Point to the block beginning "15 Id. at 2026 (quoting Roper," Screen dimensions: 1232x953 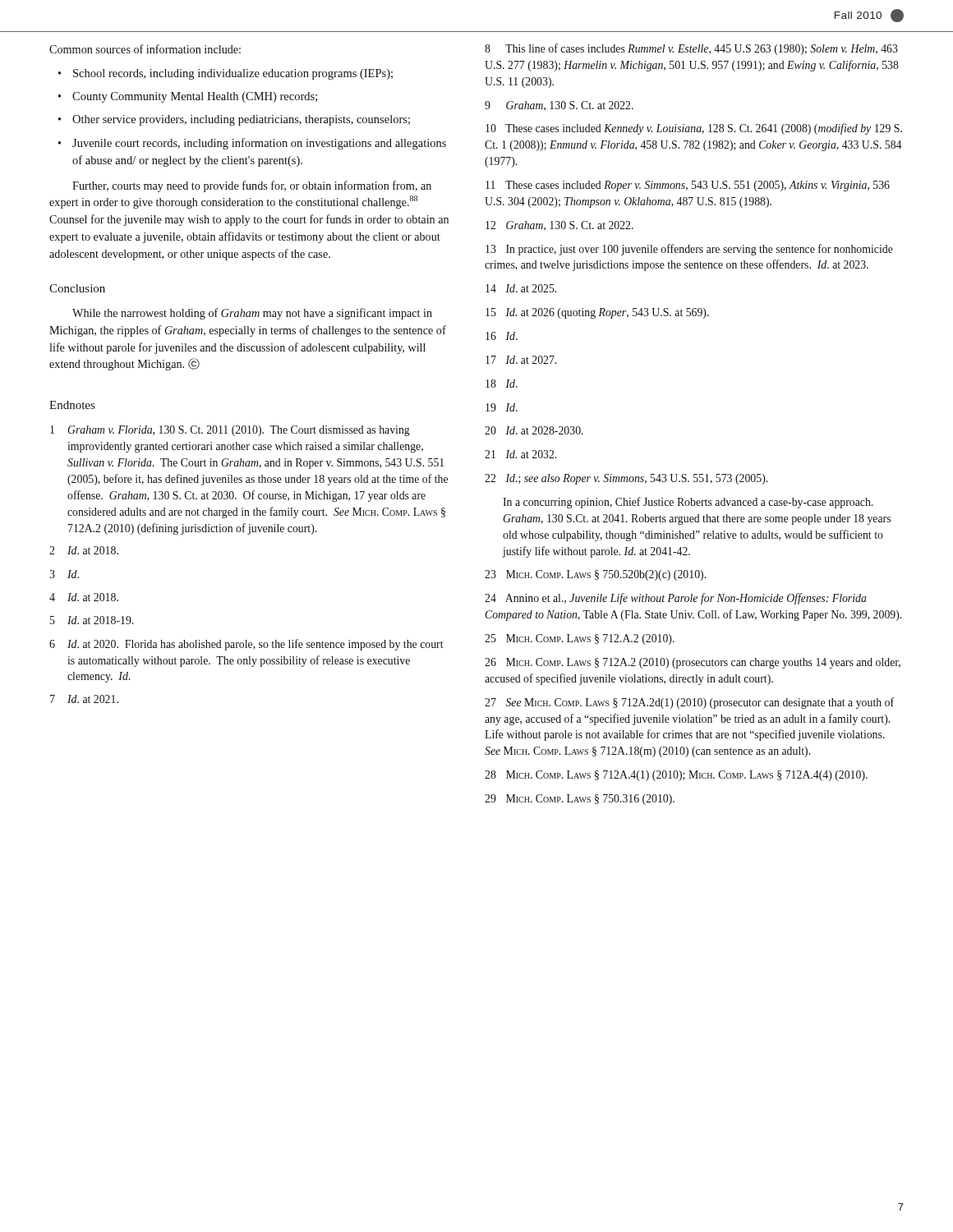click(597, 313)
